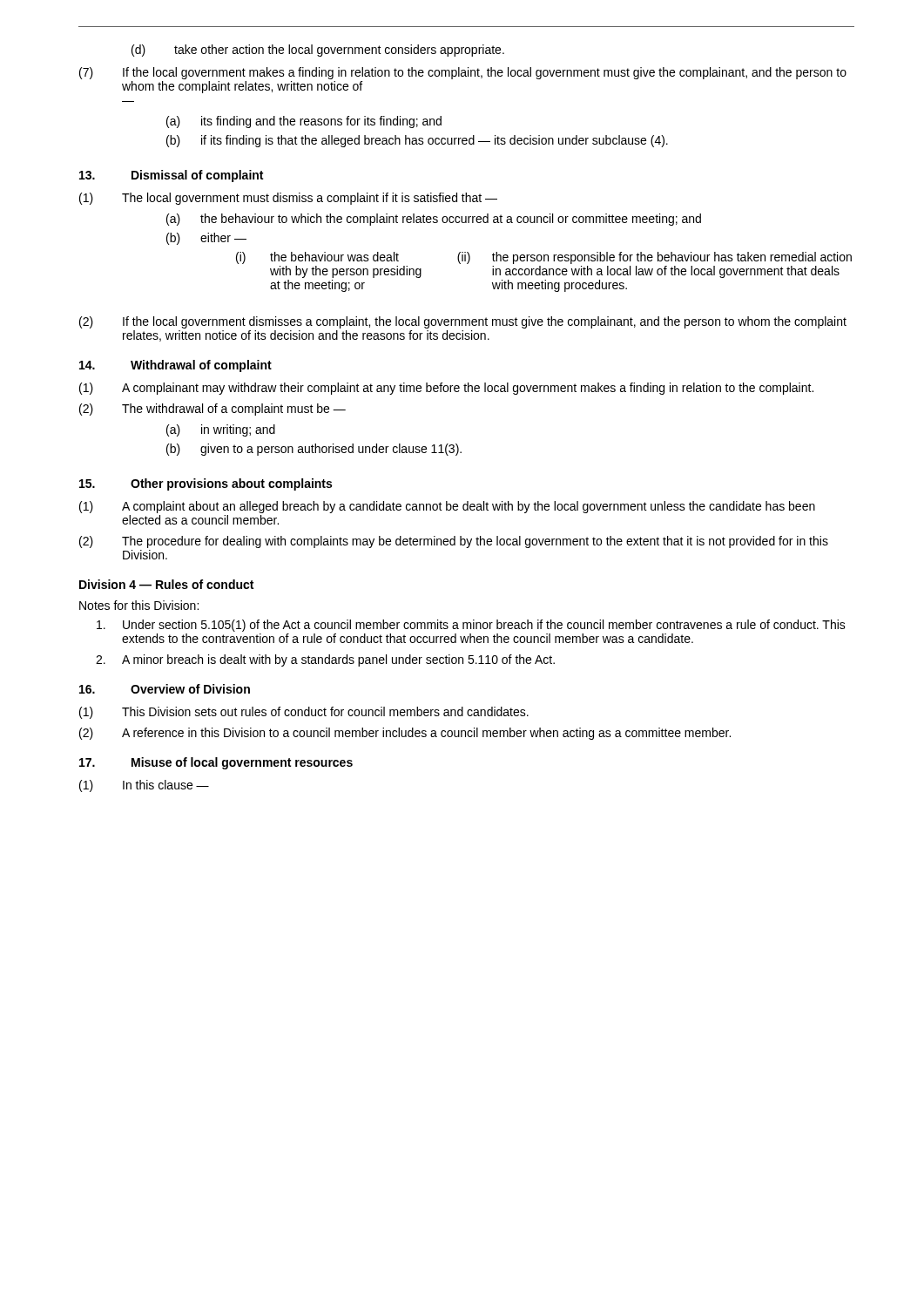Where is the passage that starts "(2) A reference"?
This screenshot has width=924, height=1307.
pyautogui.click(x=466, y=733)
